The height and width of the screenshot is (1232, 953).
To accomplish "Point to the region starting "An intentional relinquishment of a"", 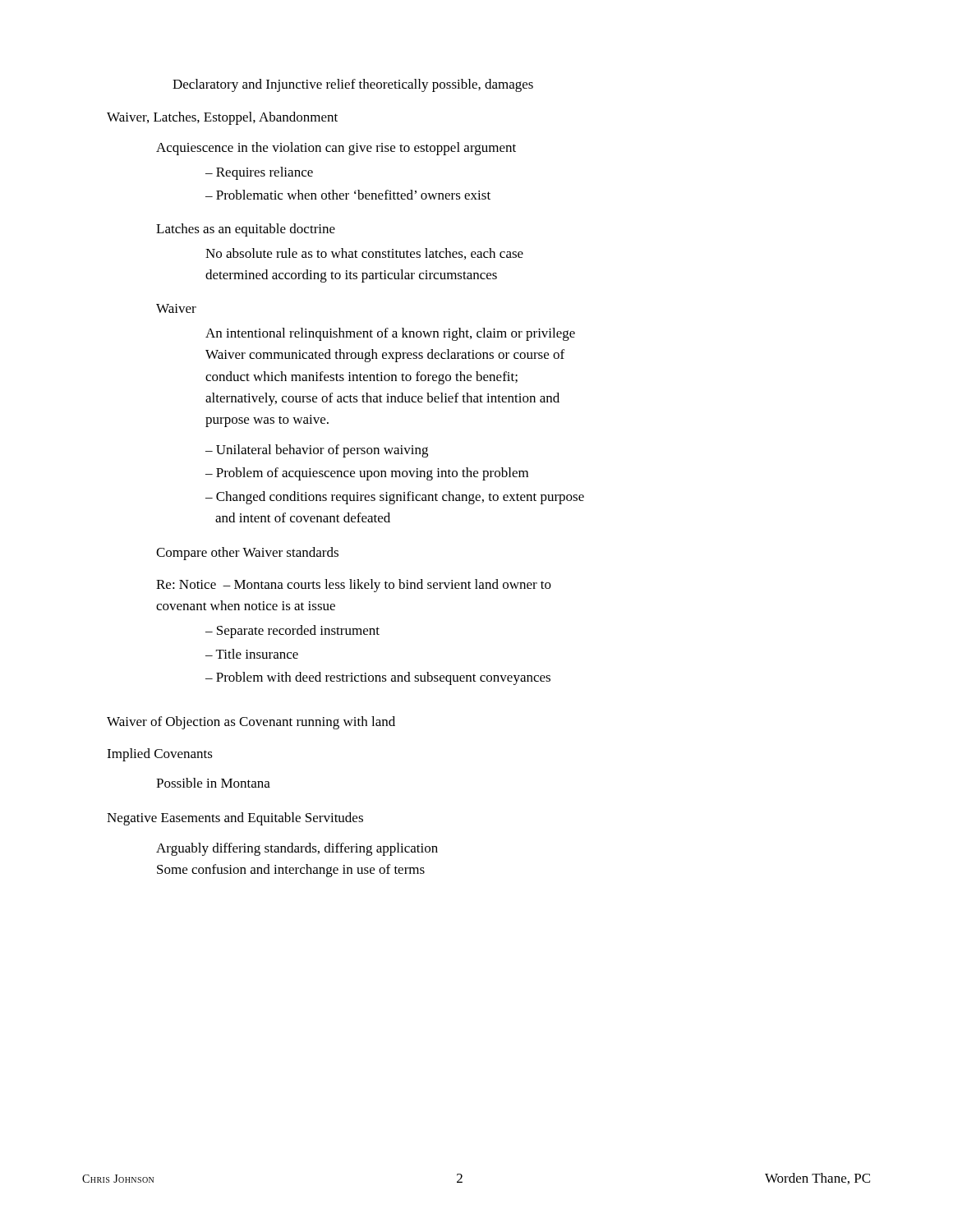I will (x=390, y=376).
